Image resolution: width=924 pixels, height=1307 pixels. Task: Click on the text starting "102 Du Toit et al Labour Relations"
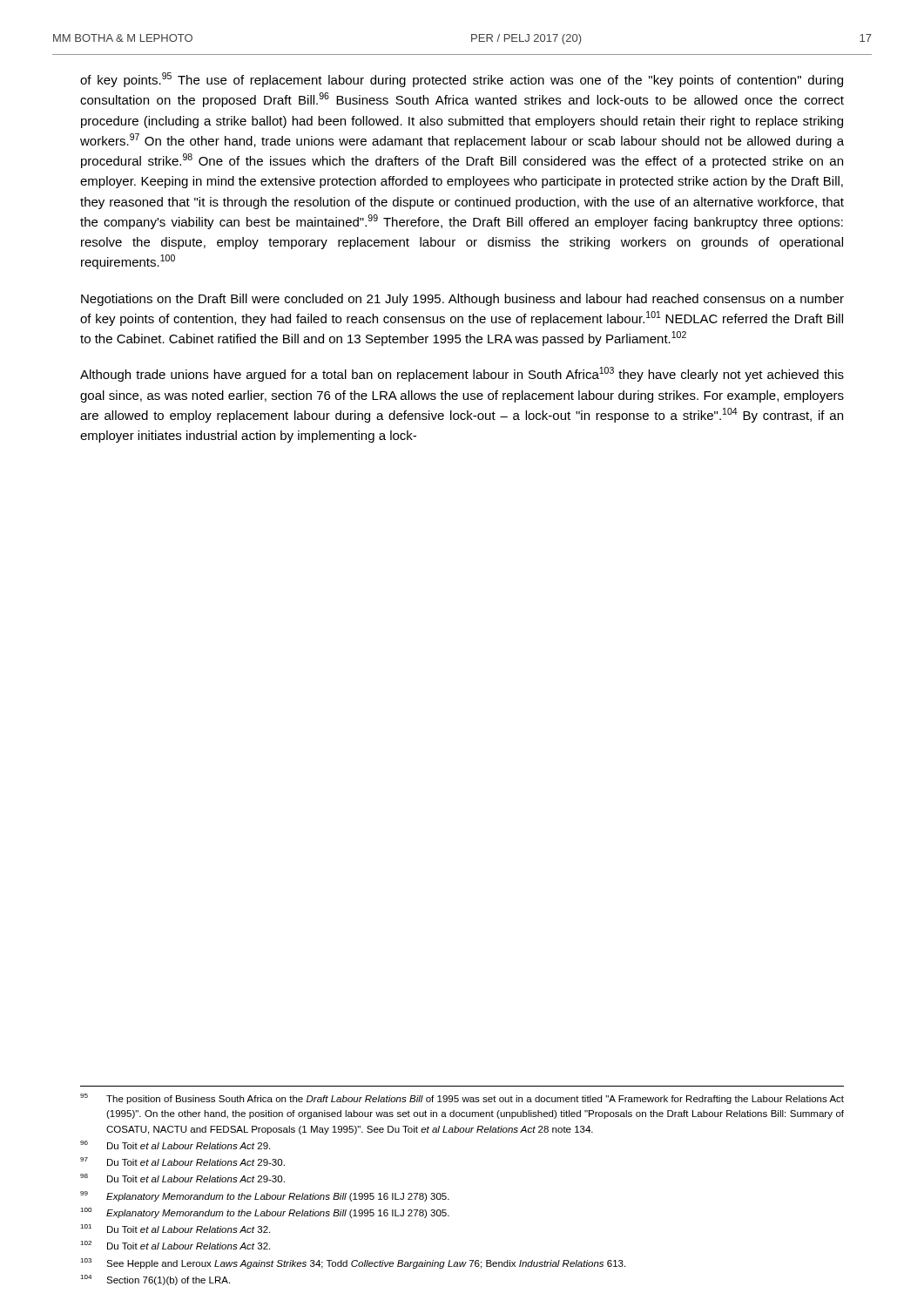click(x=176, y=1247)
